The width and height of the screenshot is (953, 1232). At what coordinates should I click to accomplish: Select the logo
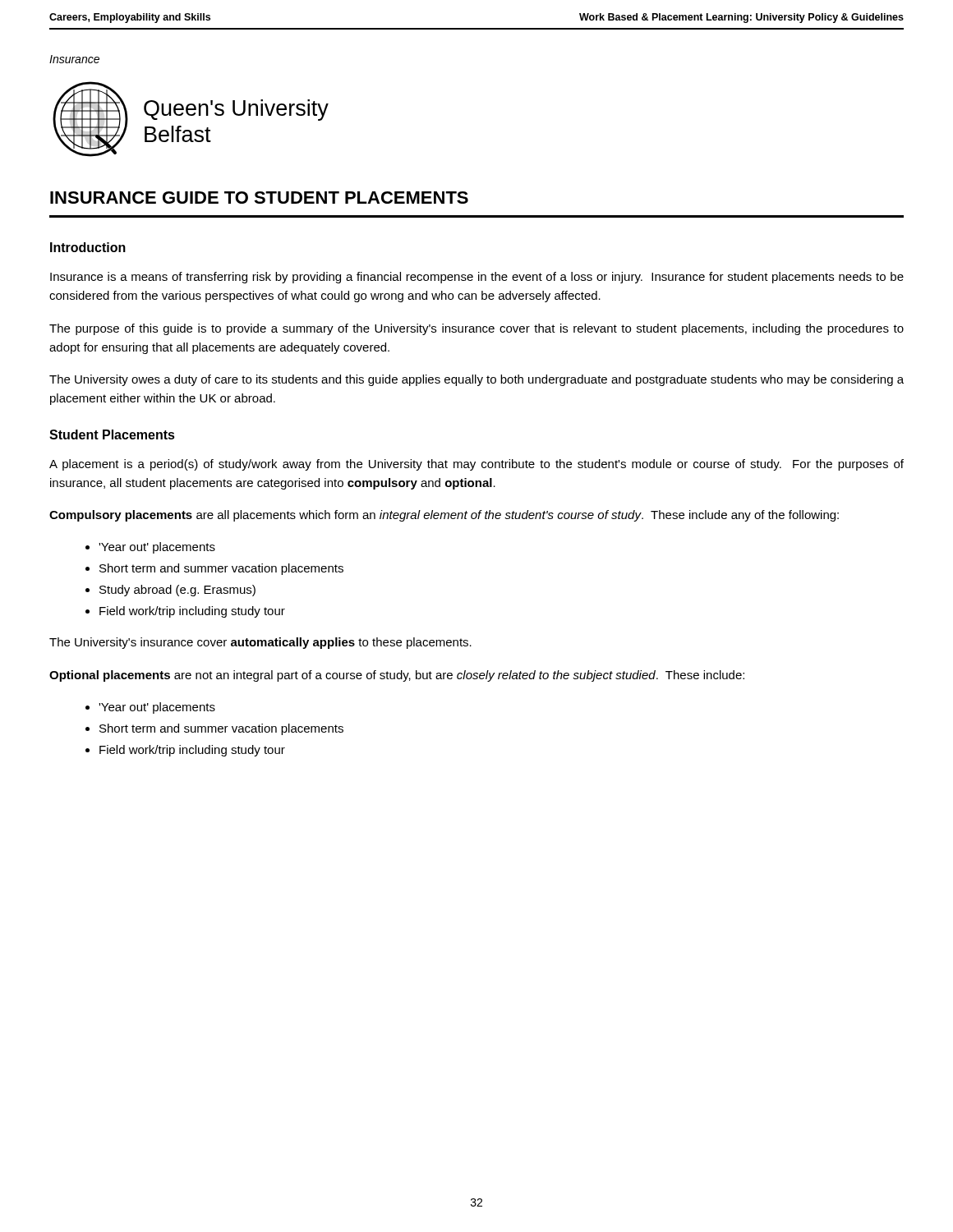[476, 122]
